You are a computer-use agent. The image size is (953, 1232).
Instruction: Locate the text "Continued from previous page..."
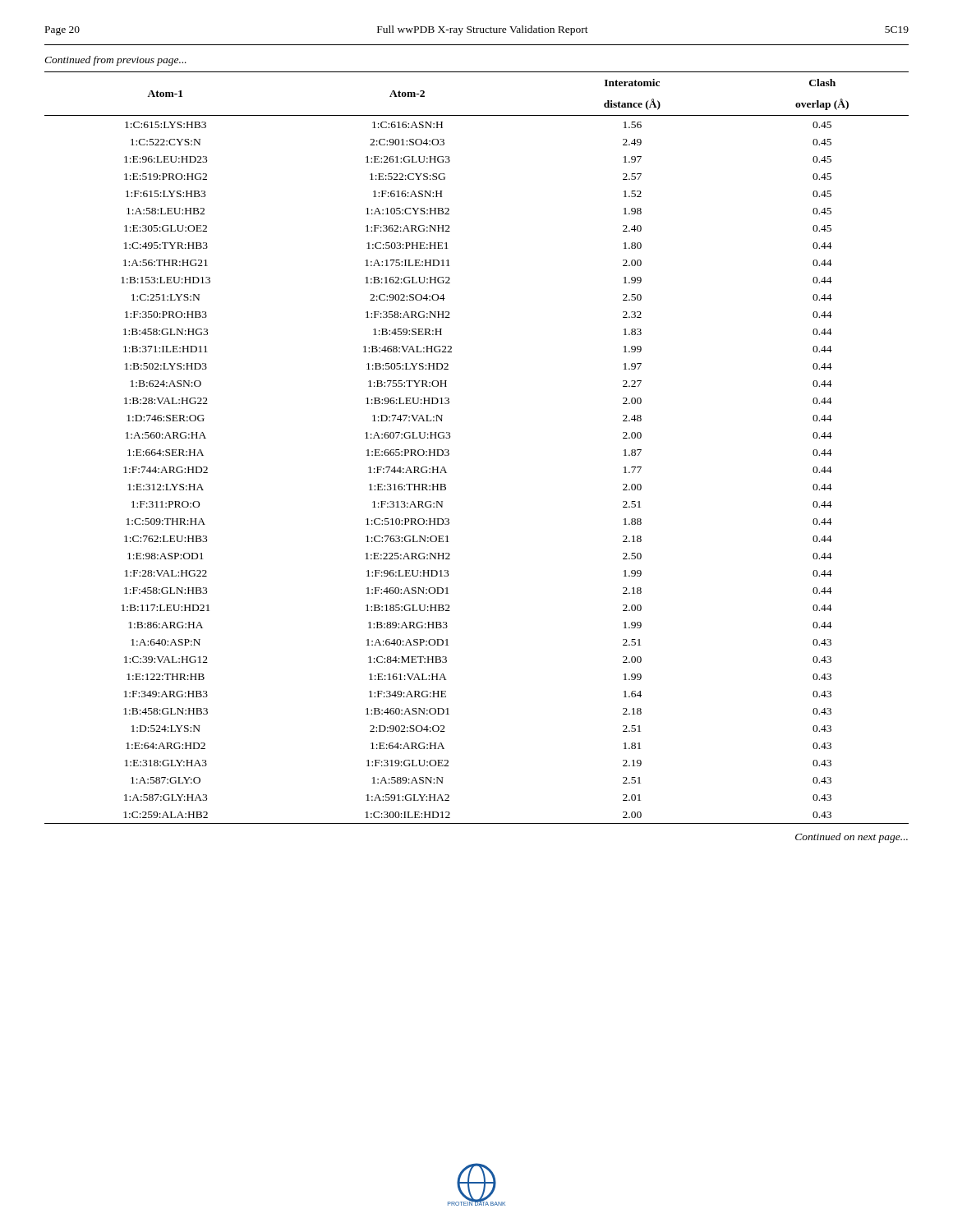[x=116, y=60]
